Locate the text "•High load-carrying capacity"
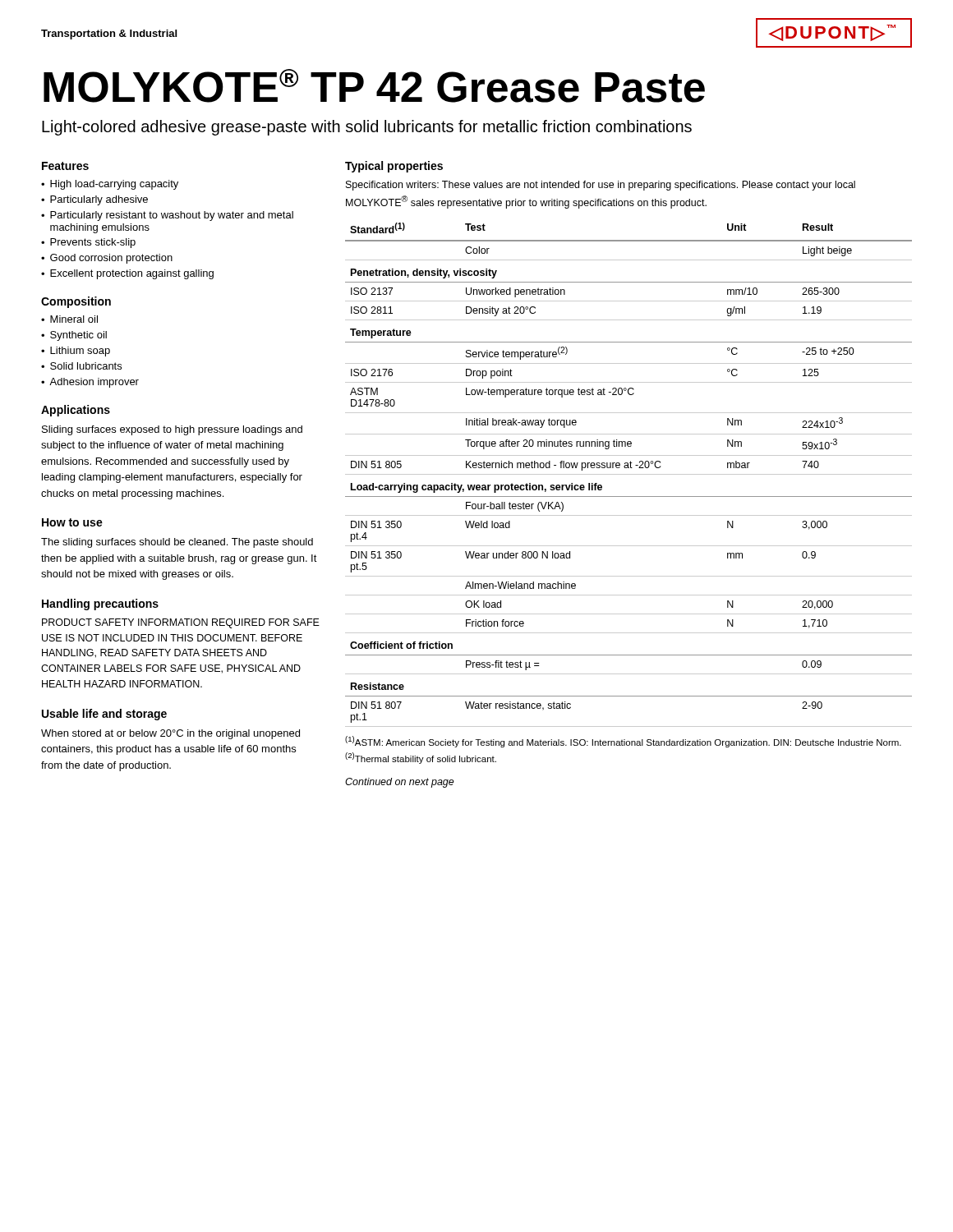The width and height of the screenshot is (953, 1232). 110,184
